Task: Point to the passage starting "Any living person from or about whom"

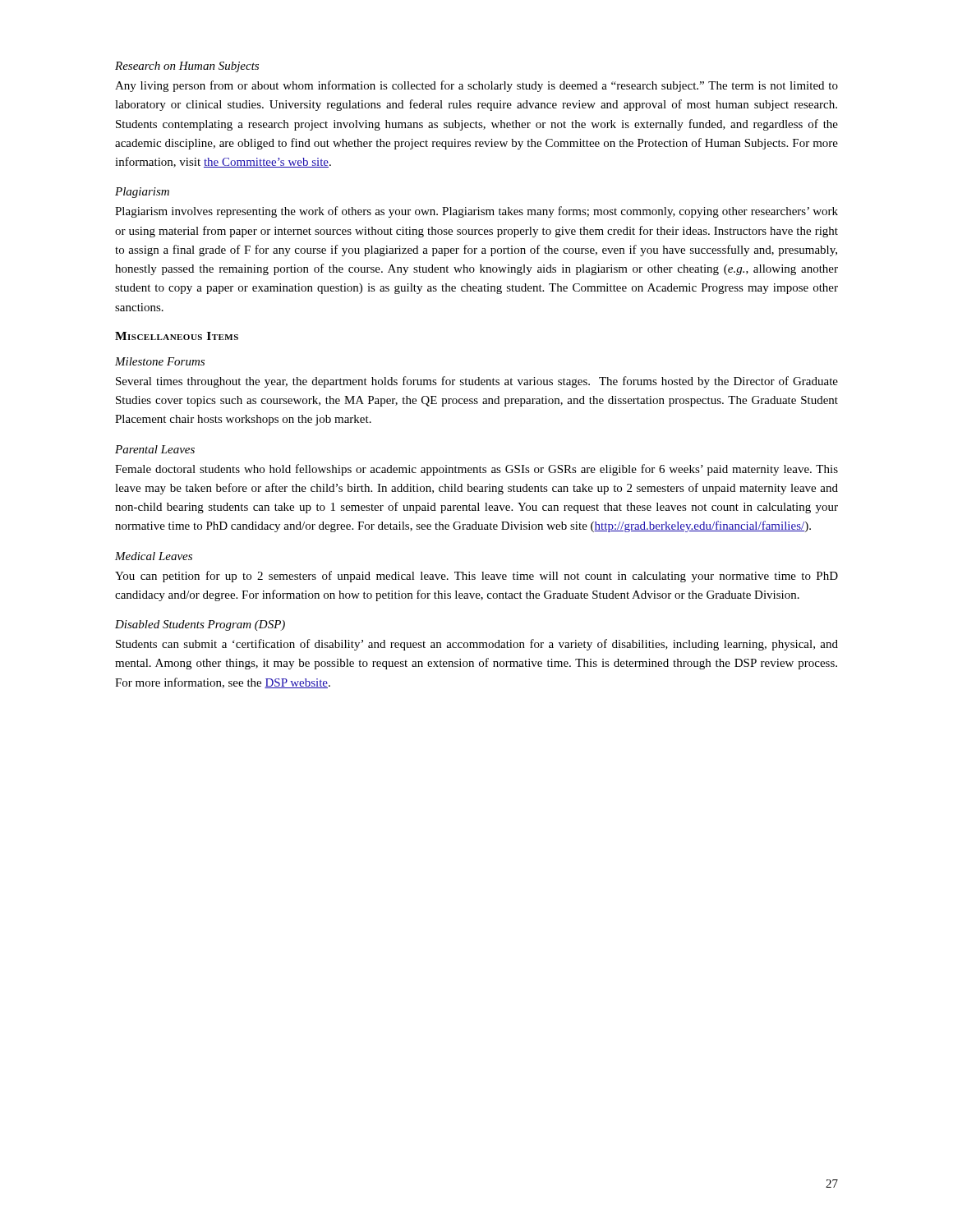Action: (476, 124)
